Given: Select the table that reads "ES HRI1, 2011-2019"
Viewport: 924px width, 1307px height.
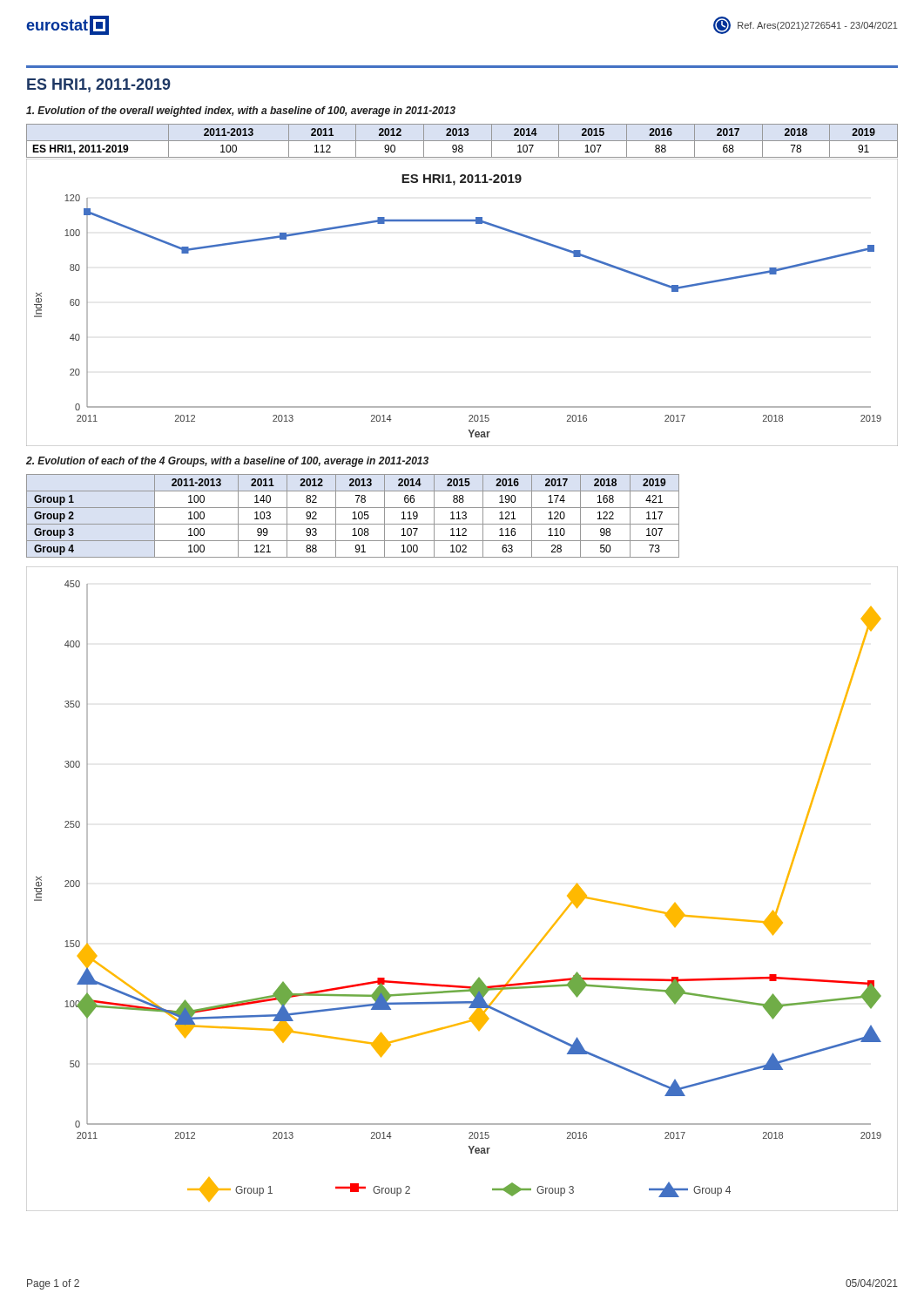Looking at the screenshot, I should pyautogui.click(x=462, y=141).
